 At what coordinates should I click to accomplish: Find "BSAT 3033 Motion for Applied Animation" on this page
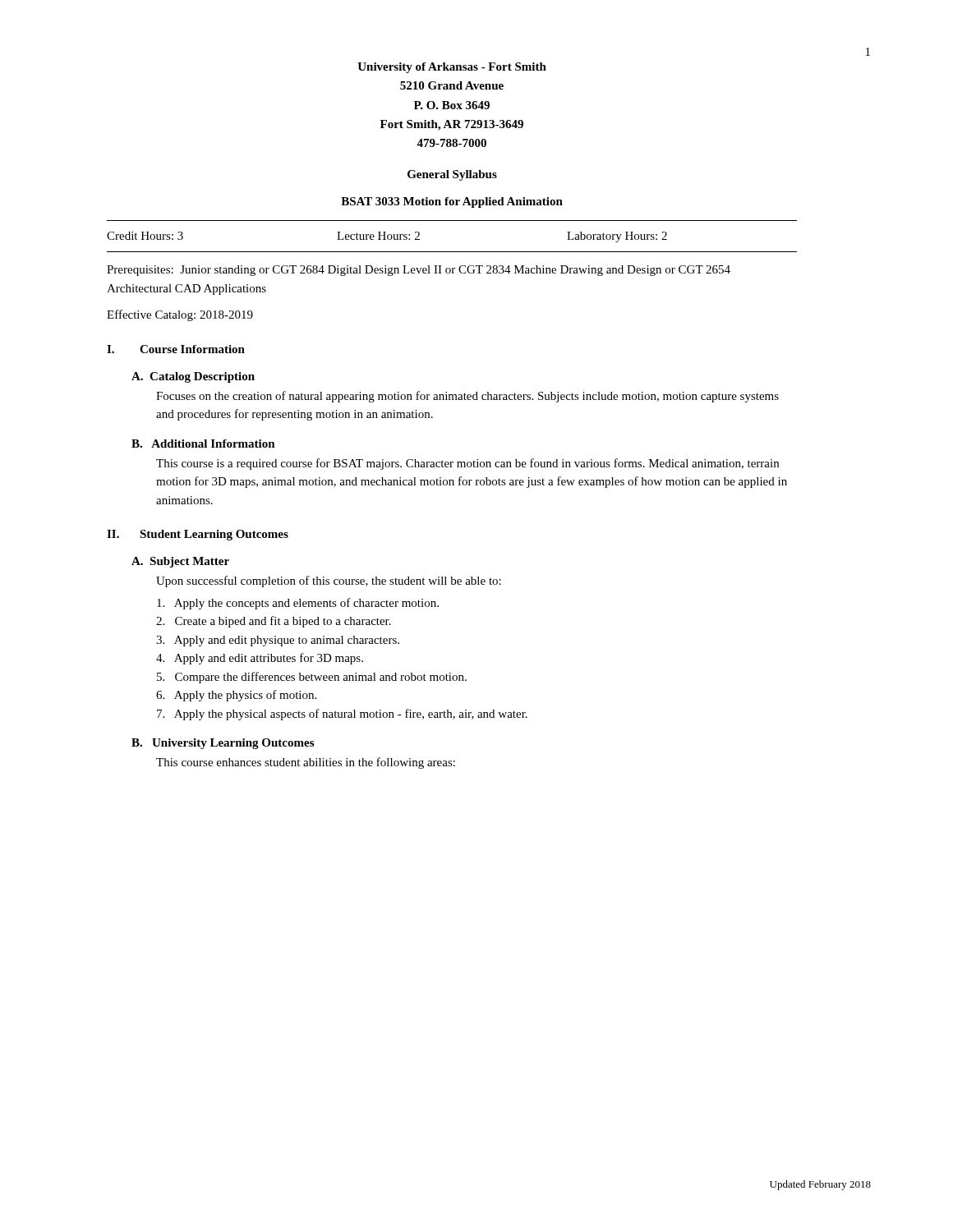point(452,201)
